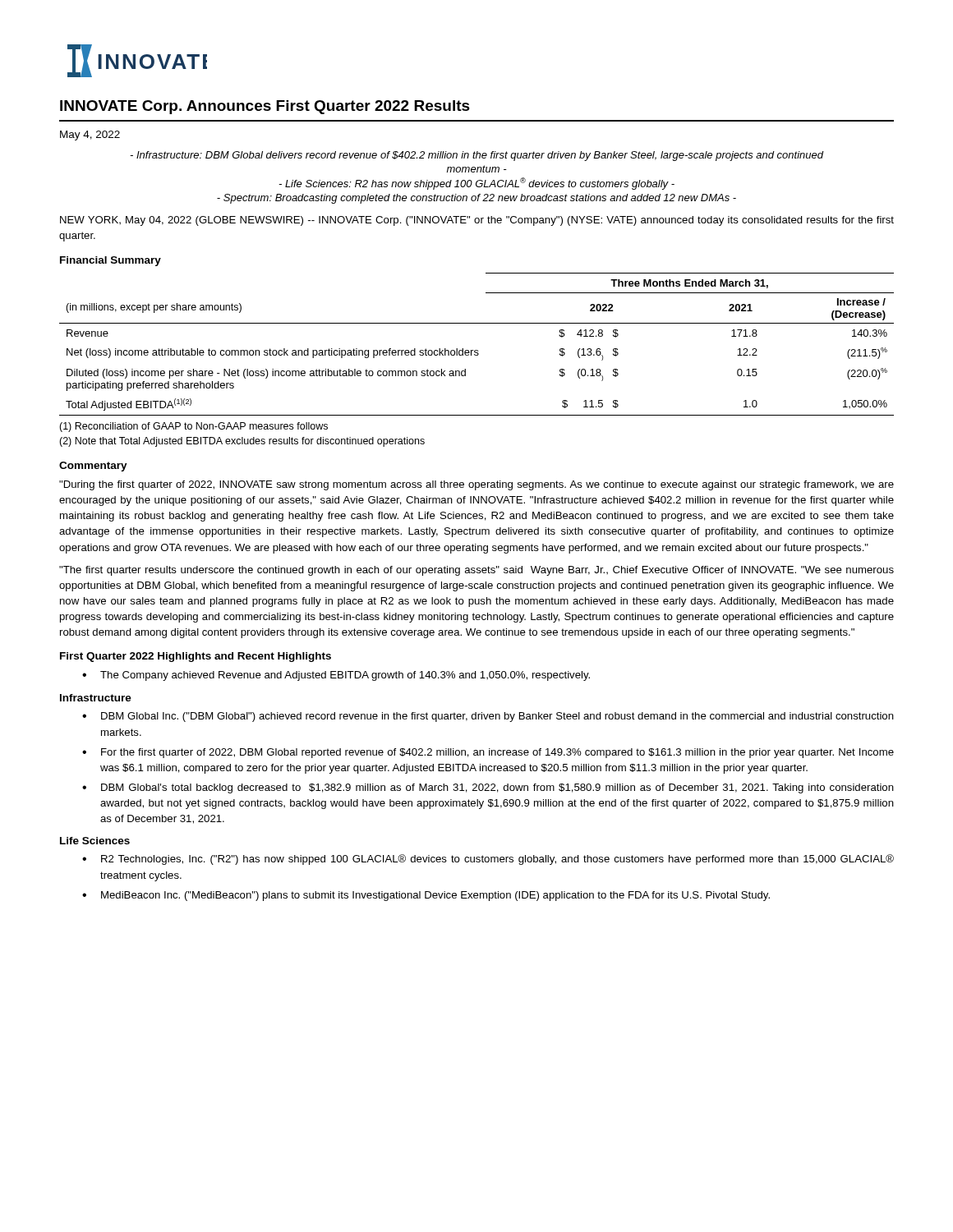
Task: Click on the block starting "NEW YORK, May 04, 2022 (GLOBE NEWSWIRE) --"
Action: coord(476,228)
